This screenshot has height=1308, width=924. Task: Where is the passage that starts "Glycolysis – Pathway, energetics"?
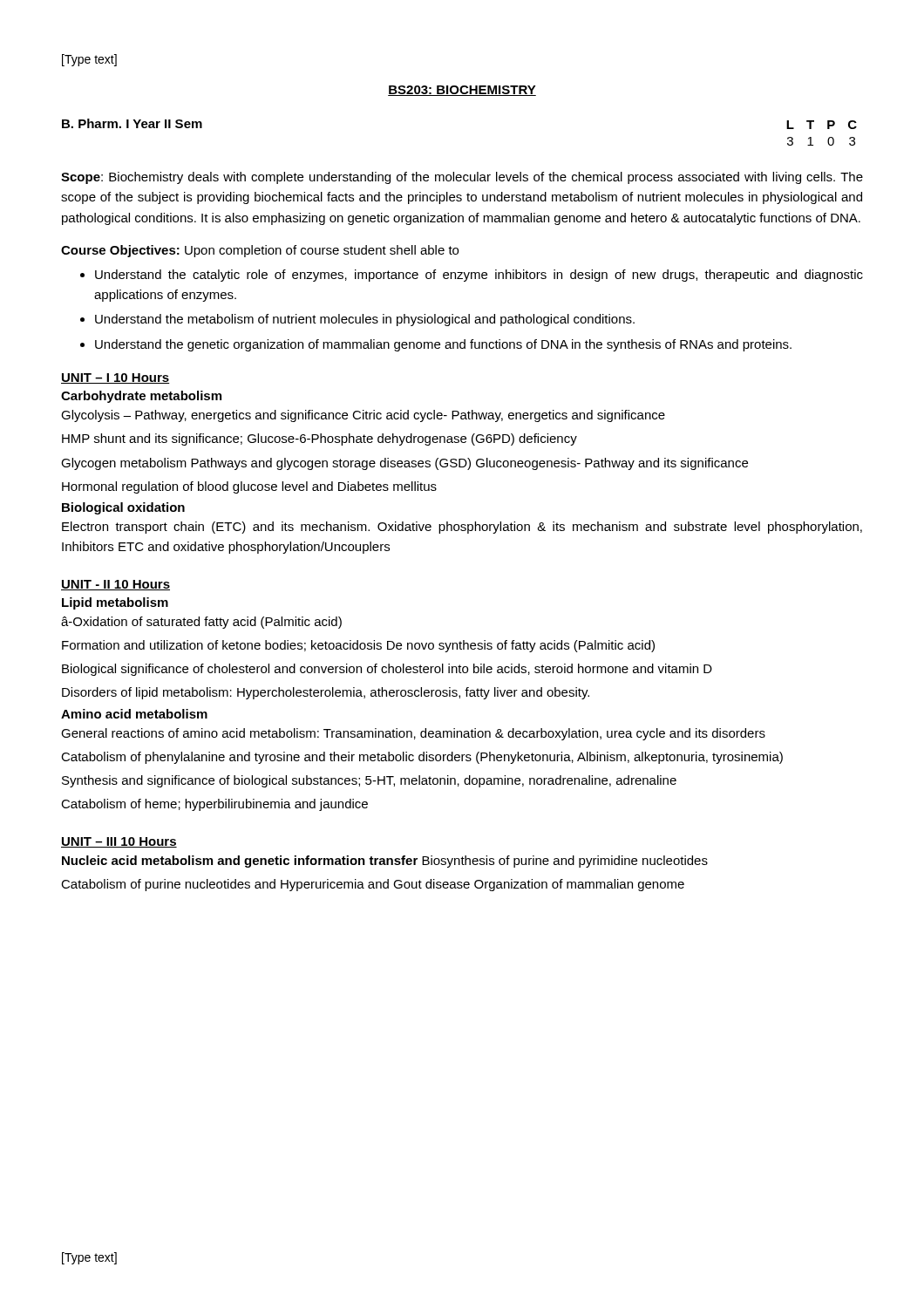(x=363, y=415)
